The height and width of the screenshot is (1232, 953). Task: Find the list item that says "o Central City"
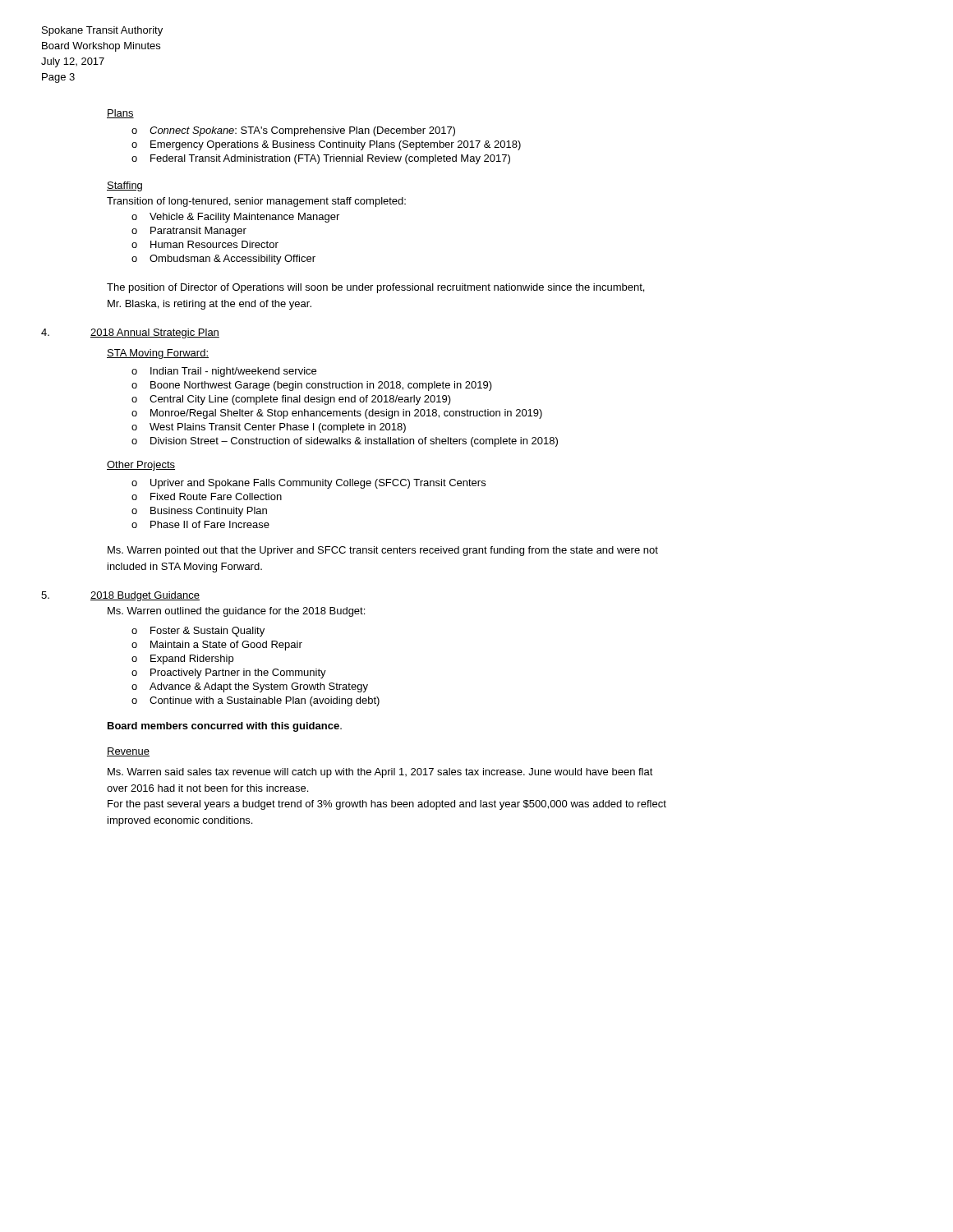click(x=522, y=399)
